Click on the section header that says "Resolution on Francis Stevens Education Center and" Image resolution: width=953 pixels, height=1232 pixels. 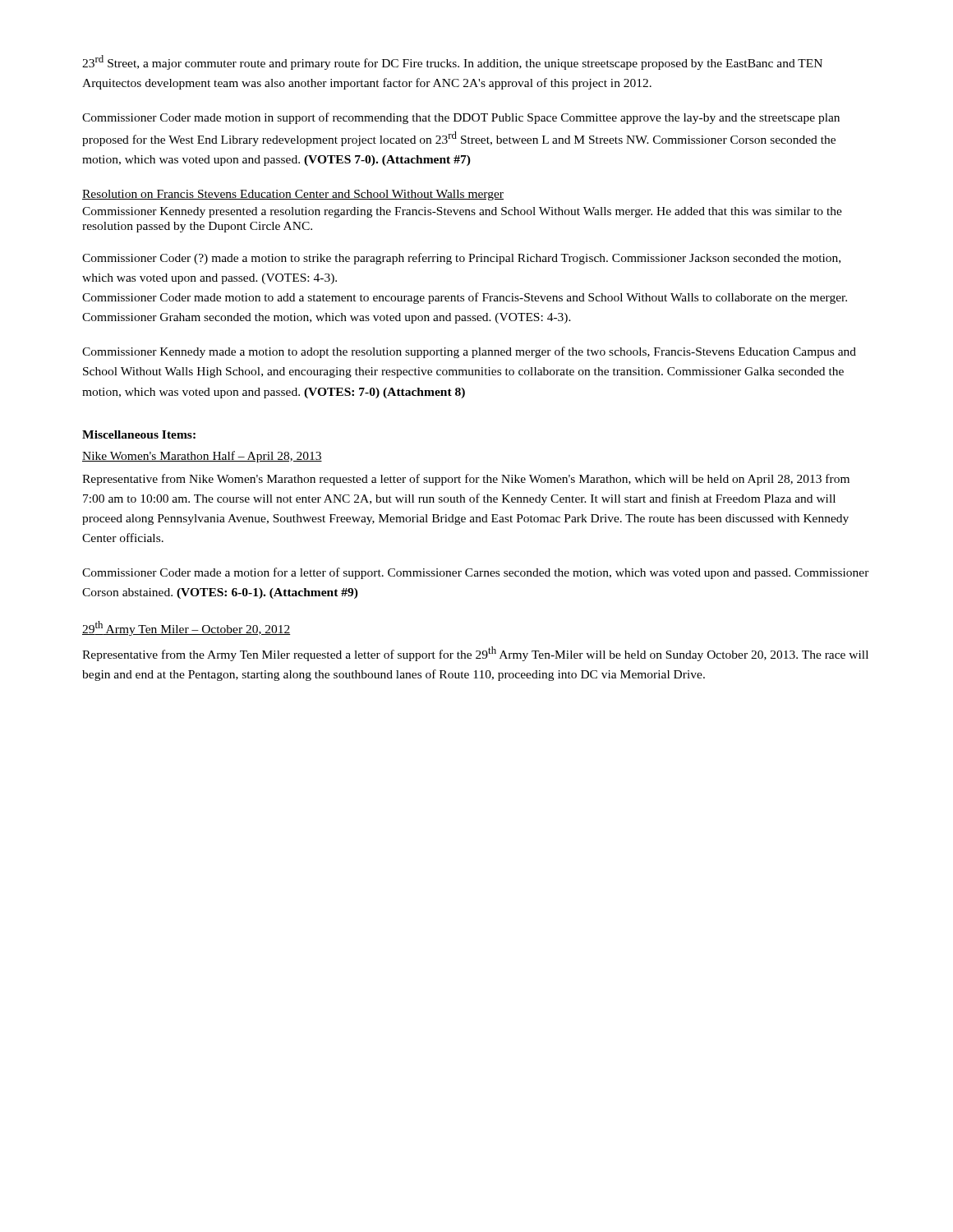(476, 209)
